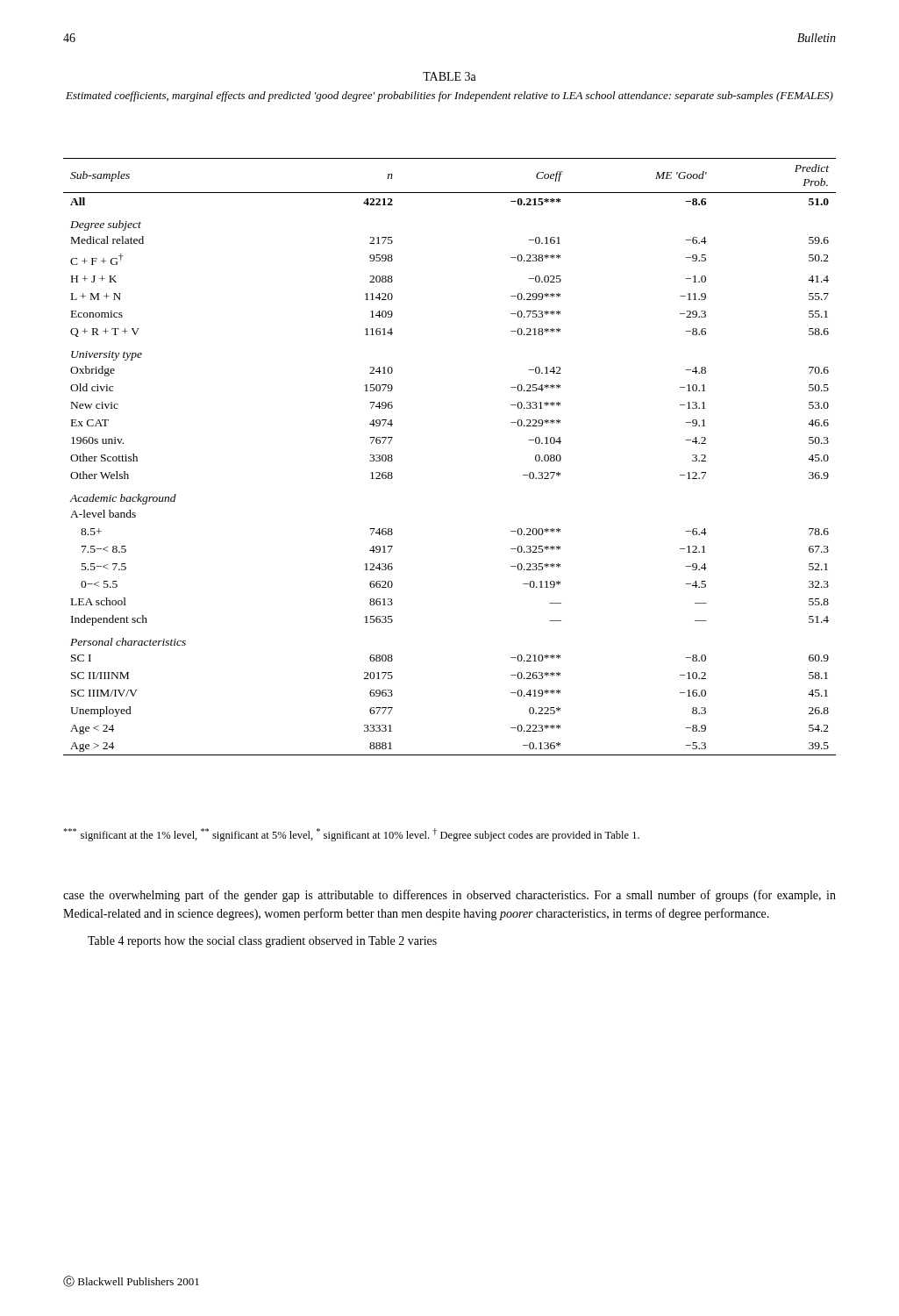Navigate to the text block starting "TABLE 3a Estimated coefficients, marginal effects and"
The width and height of the screenshot is (899, 1316).
coord(450,87)
